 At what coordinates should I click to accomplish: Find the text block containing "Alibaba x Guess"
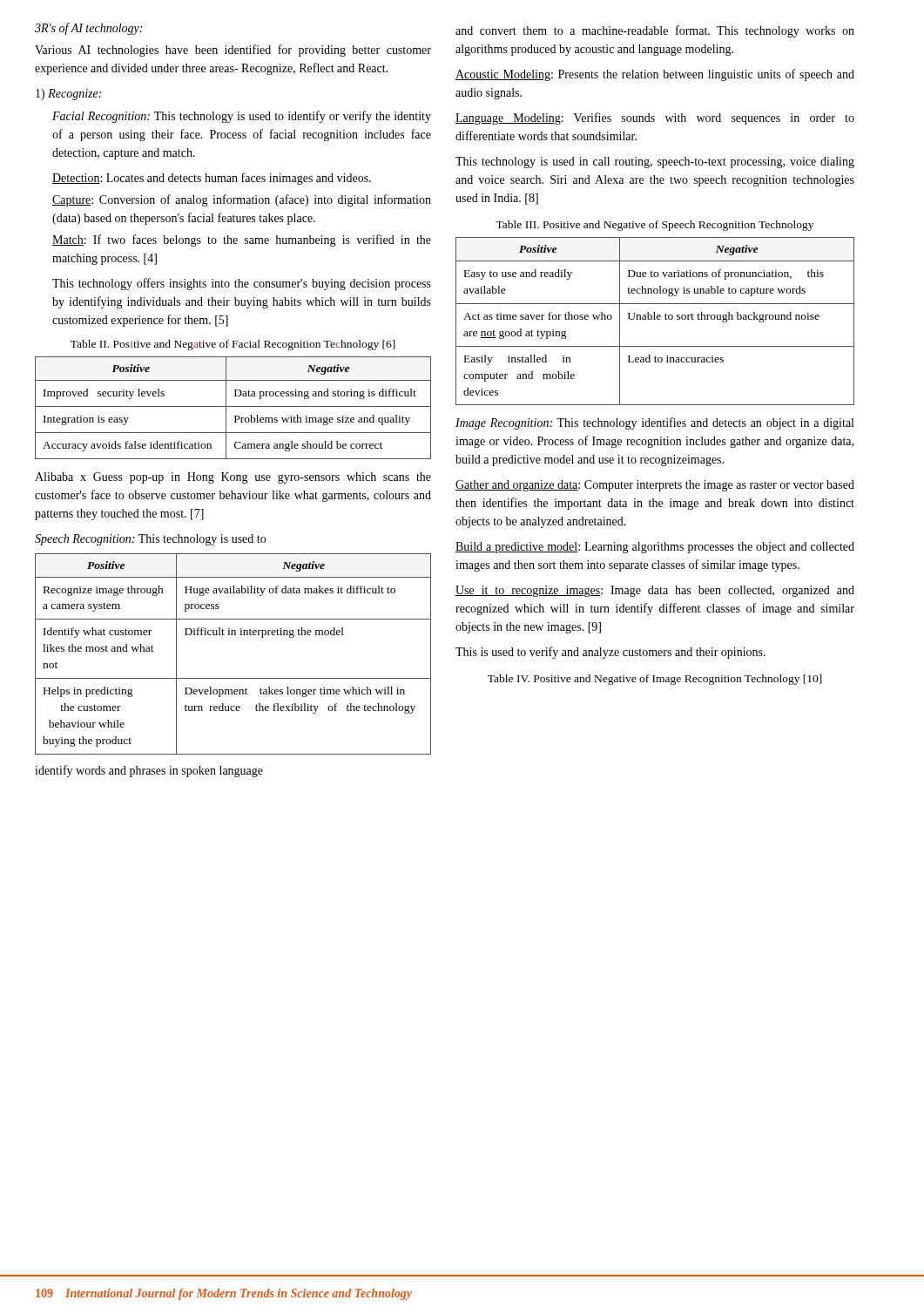tap(233, 495)
